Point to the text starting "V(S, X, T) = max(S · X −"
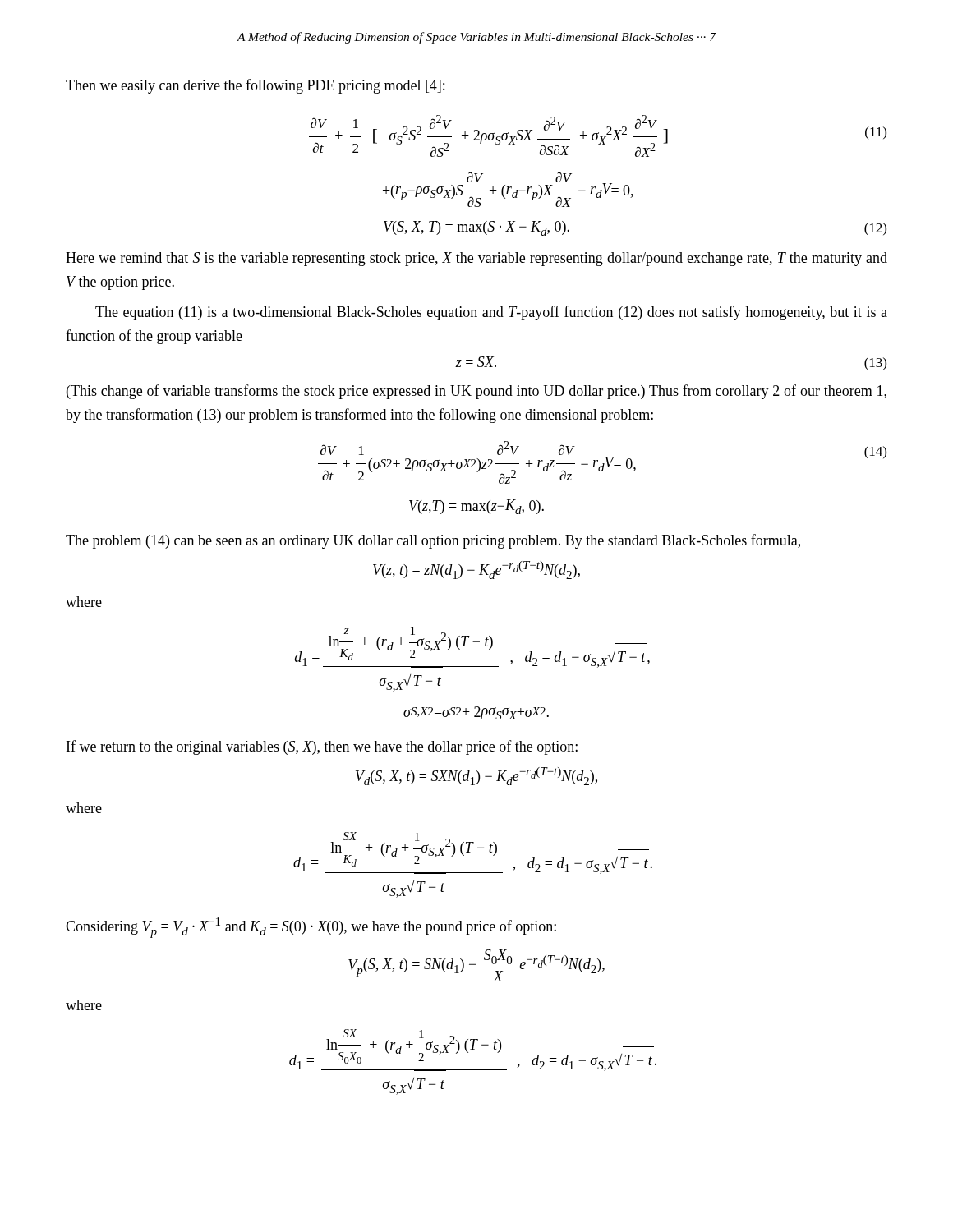 [476, 228]
